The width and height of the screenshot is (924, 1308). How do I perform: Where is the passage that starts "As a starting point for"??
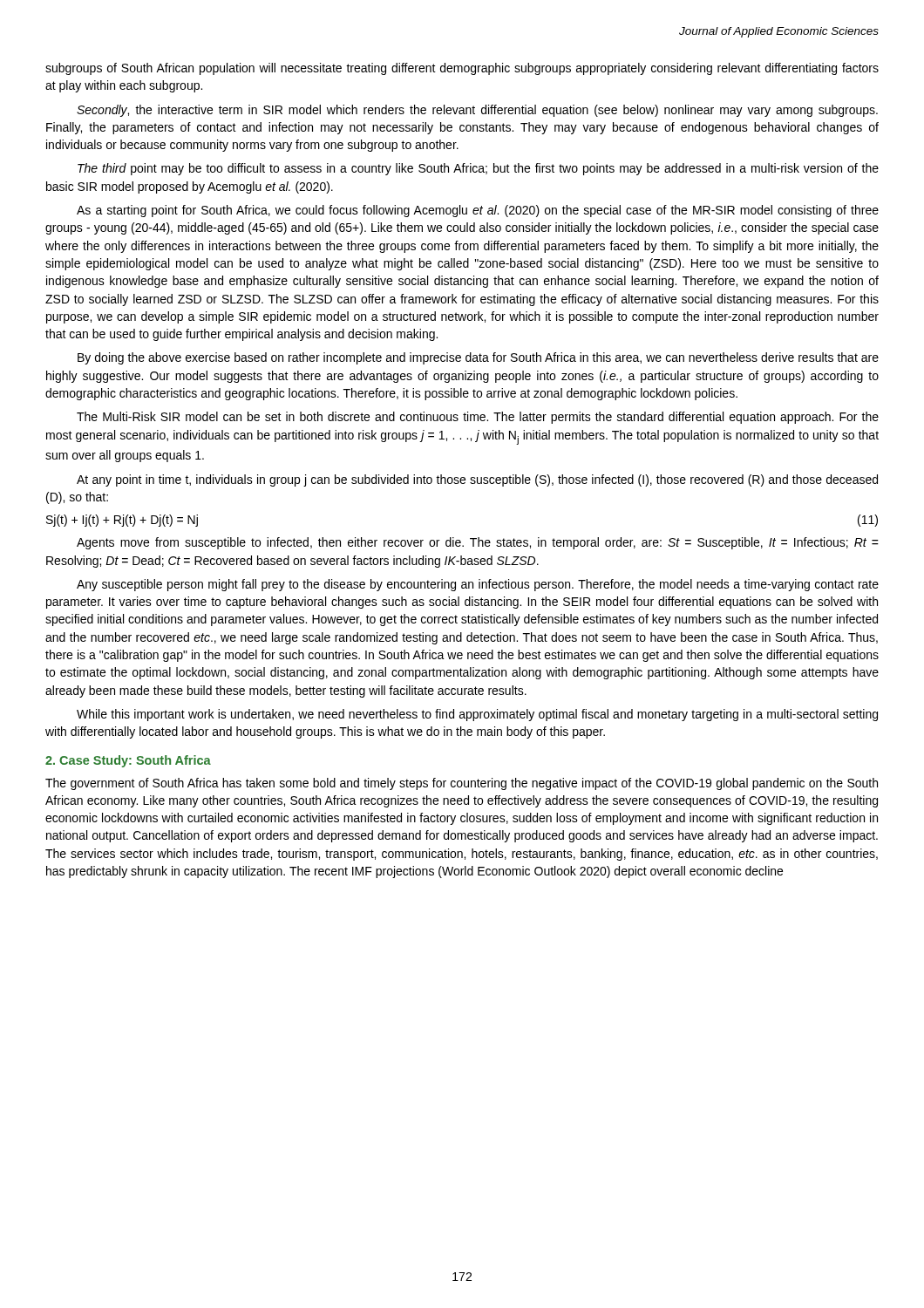pos(462,272)
